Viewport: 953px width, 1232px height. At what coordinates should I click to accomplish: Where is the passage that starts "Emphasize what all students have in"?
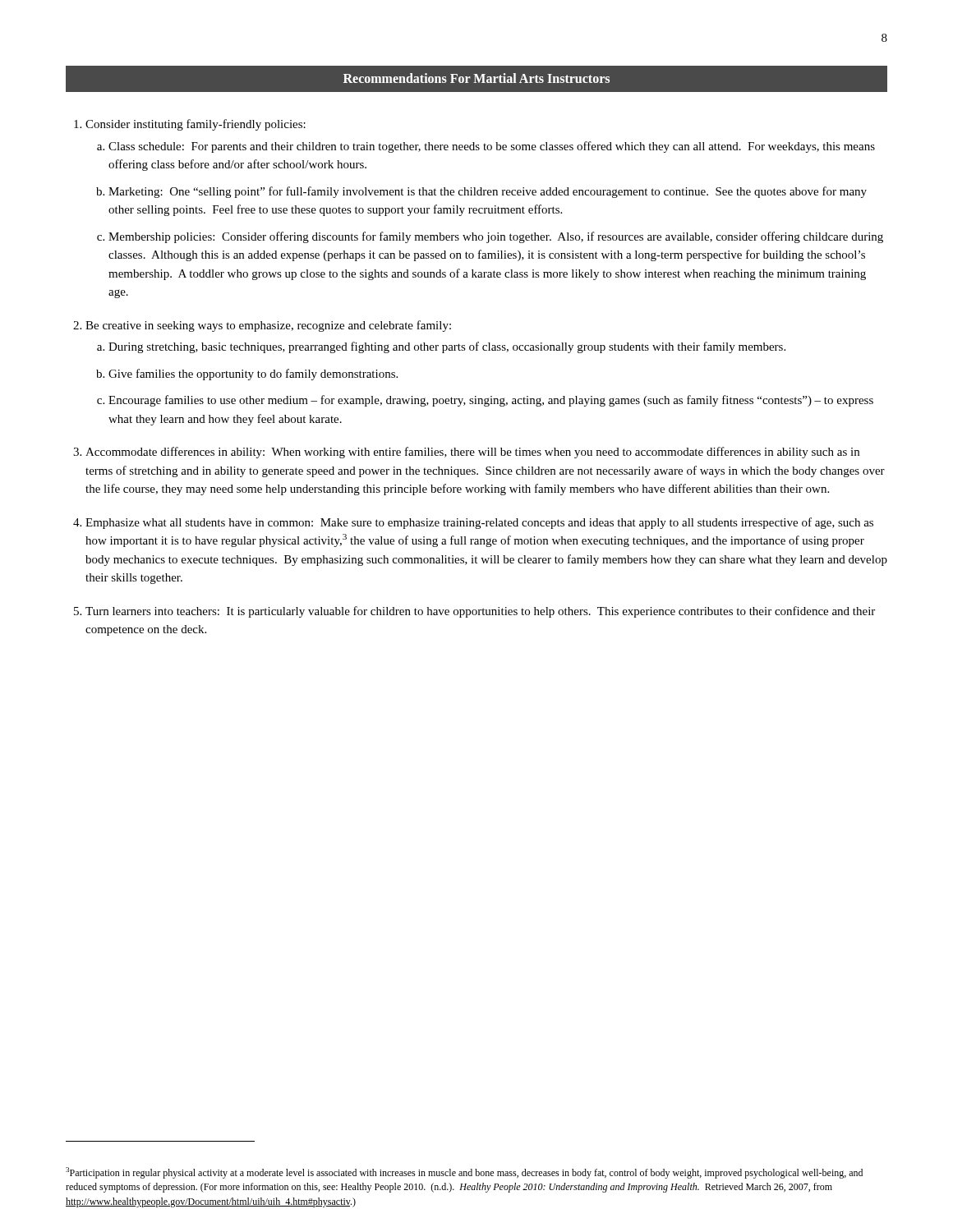[486, 550]
